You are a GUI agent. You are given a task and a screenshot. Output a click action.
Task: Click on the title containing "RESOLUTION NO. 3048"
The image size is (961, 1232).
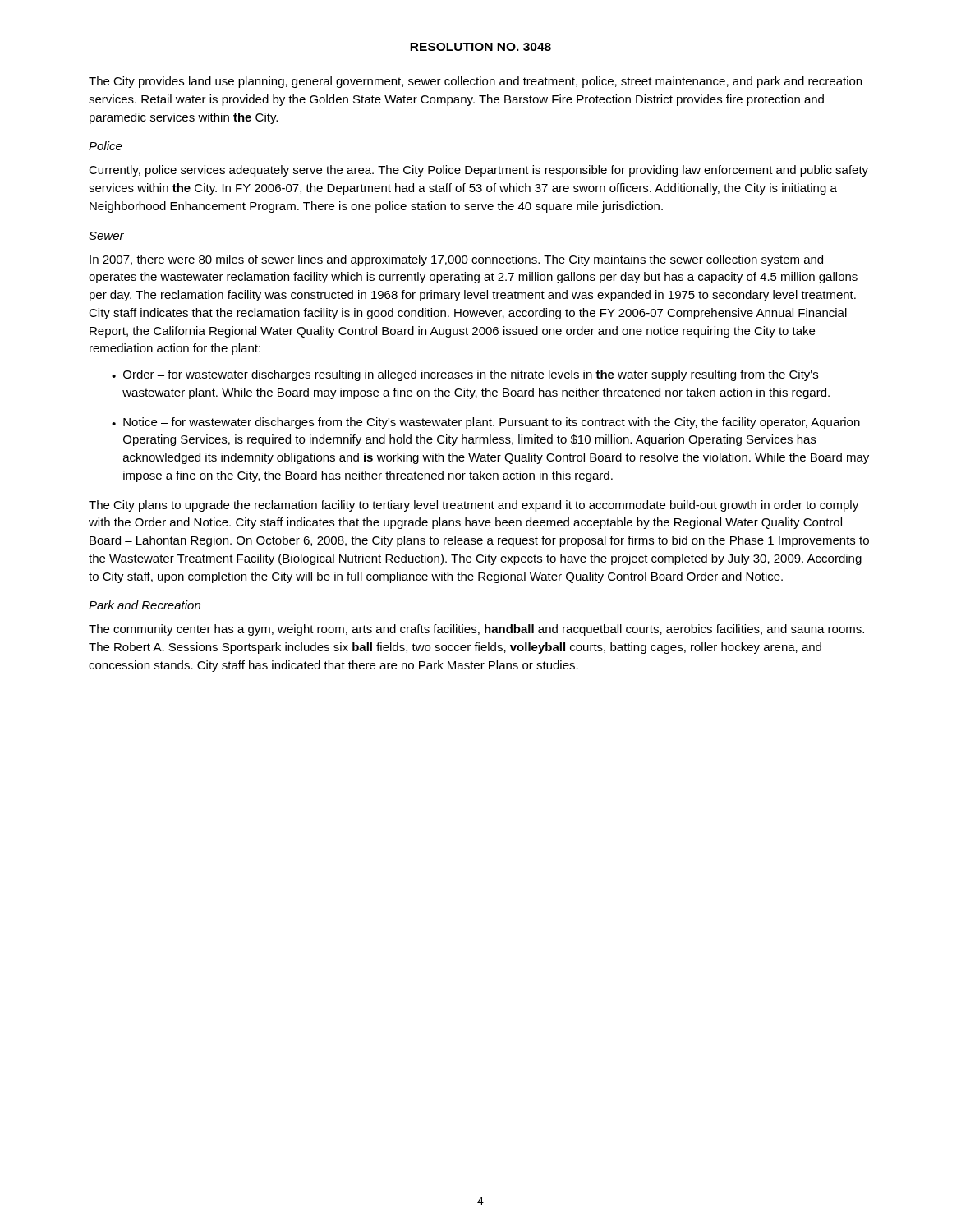click(480, 46)
